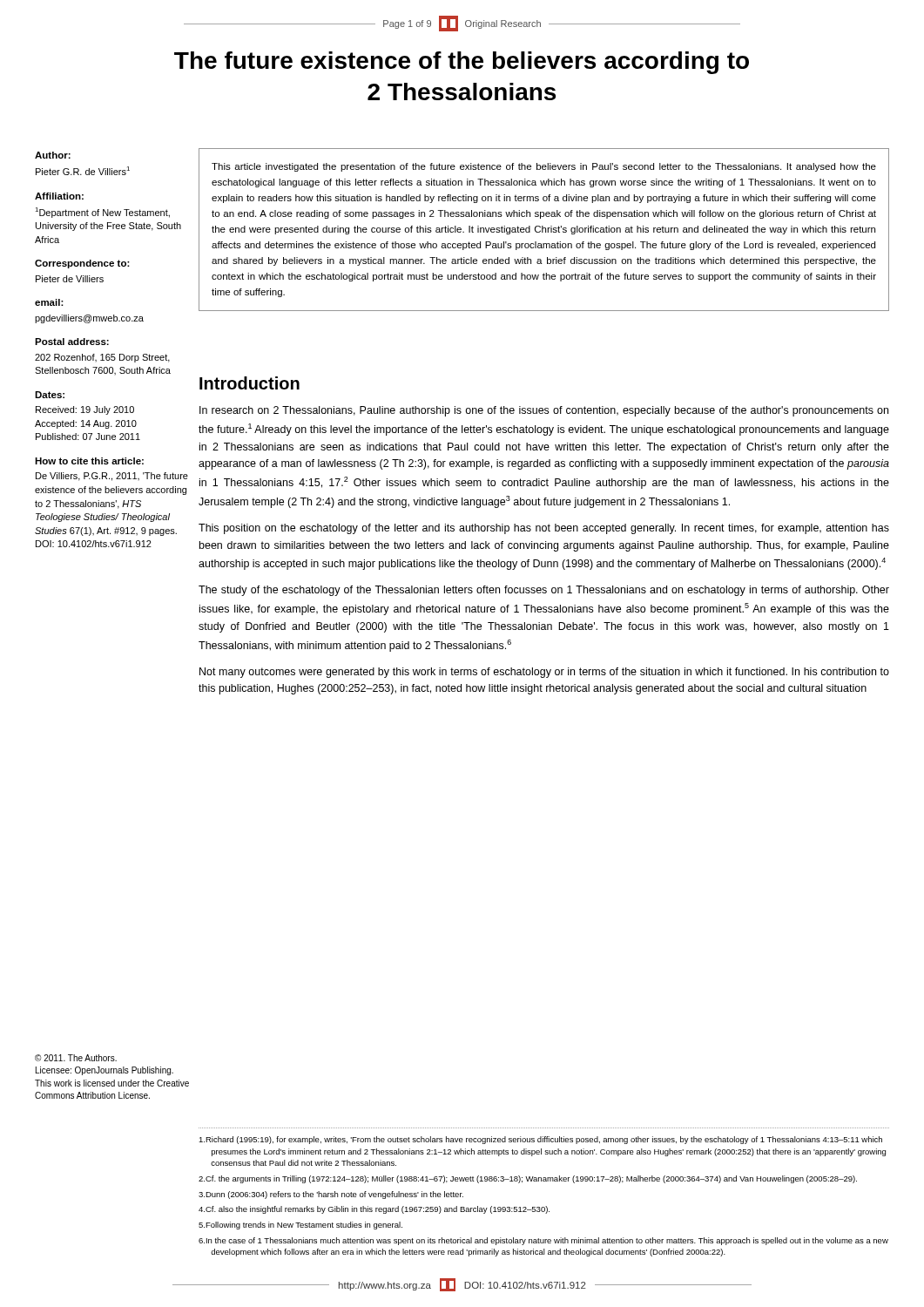Click on the text block with the text "Postal address: 202 Rozenhof, 165 Dorp Street, Stellenbosch"
The height and width of the screenshot is (1307, 924).
click(x=112, y=355)
